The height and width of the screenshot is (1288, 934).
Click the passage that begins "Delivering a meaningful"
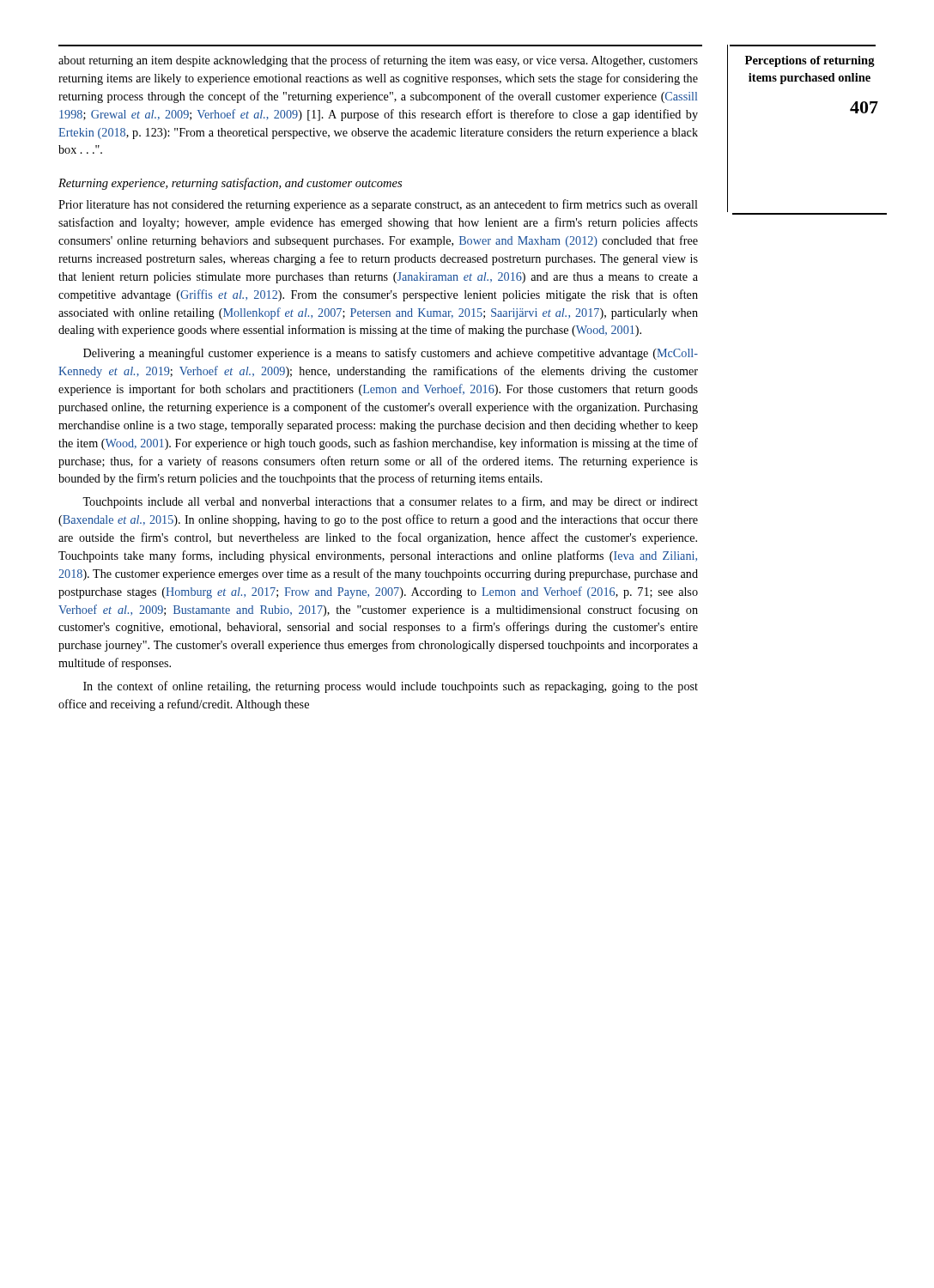[x=378, y=416]
